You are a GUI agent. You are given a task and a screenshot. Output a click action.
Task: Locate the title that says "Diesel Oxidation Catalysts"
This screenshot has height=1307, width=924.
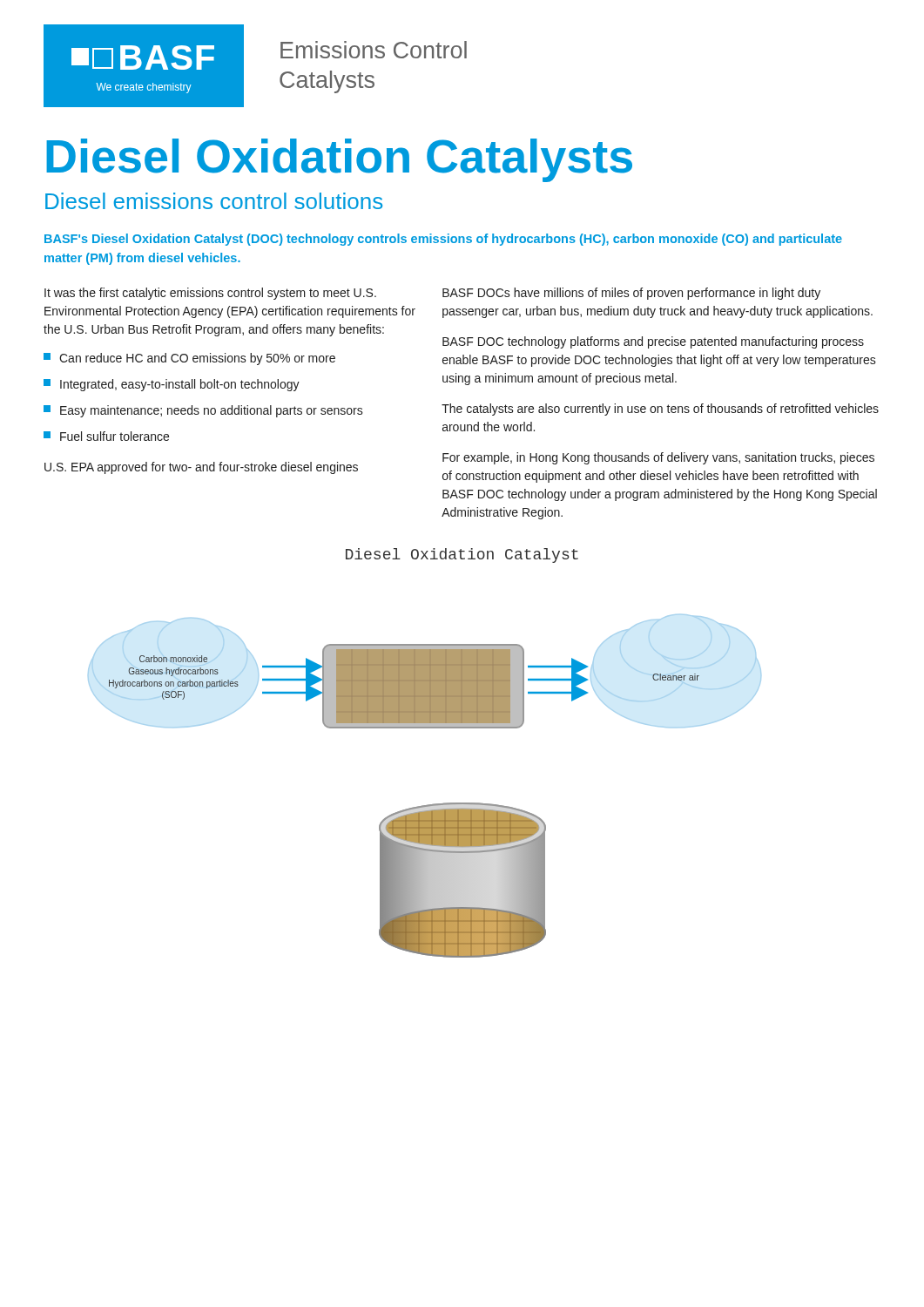339,156
